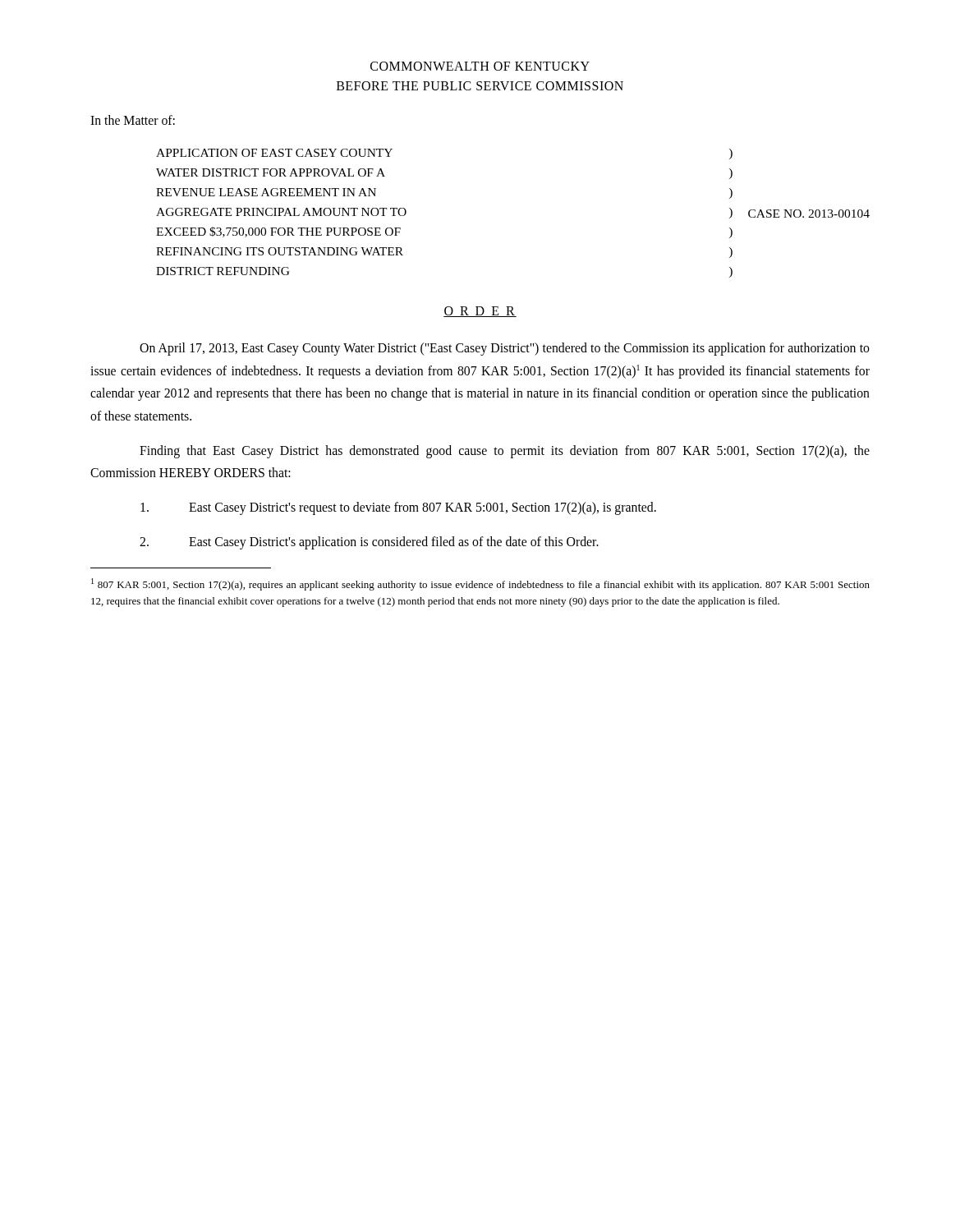Locate the table with the text "APPLICATION OF EAST CASEY"

click(513, 212)
